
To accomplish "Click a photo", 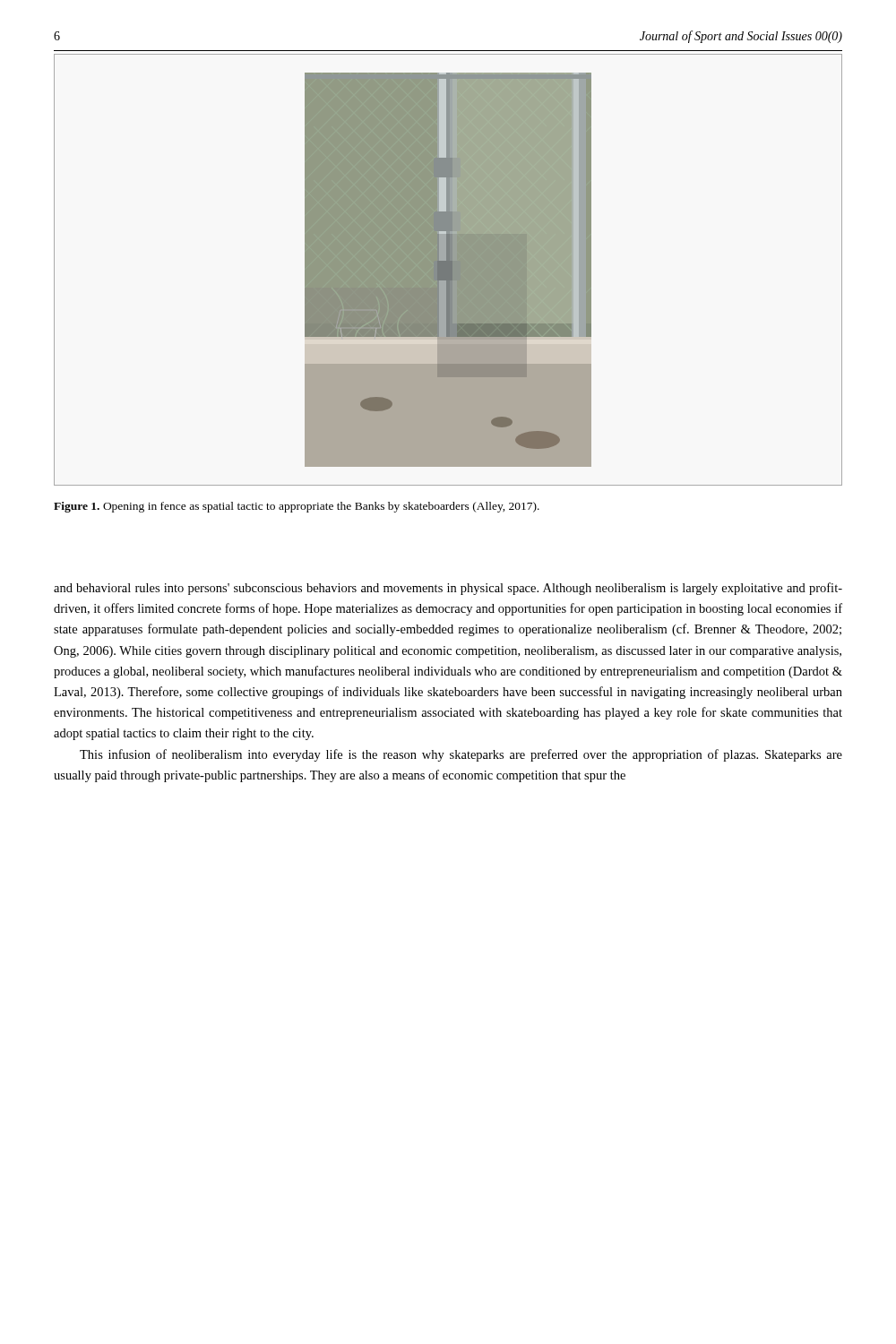I will (x=448, y=270).
